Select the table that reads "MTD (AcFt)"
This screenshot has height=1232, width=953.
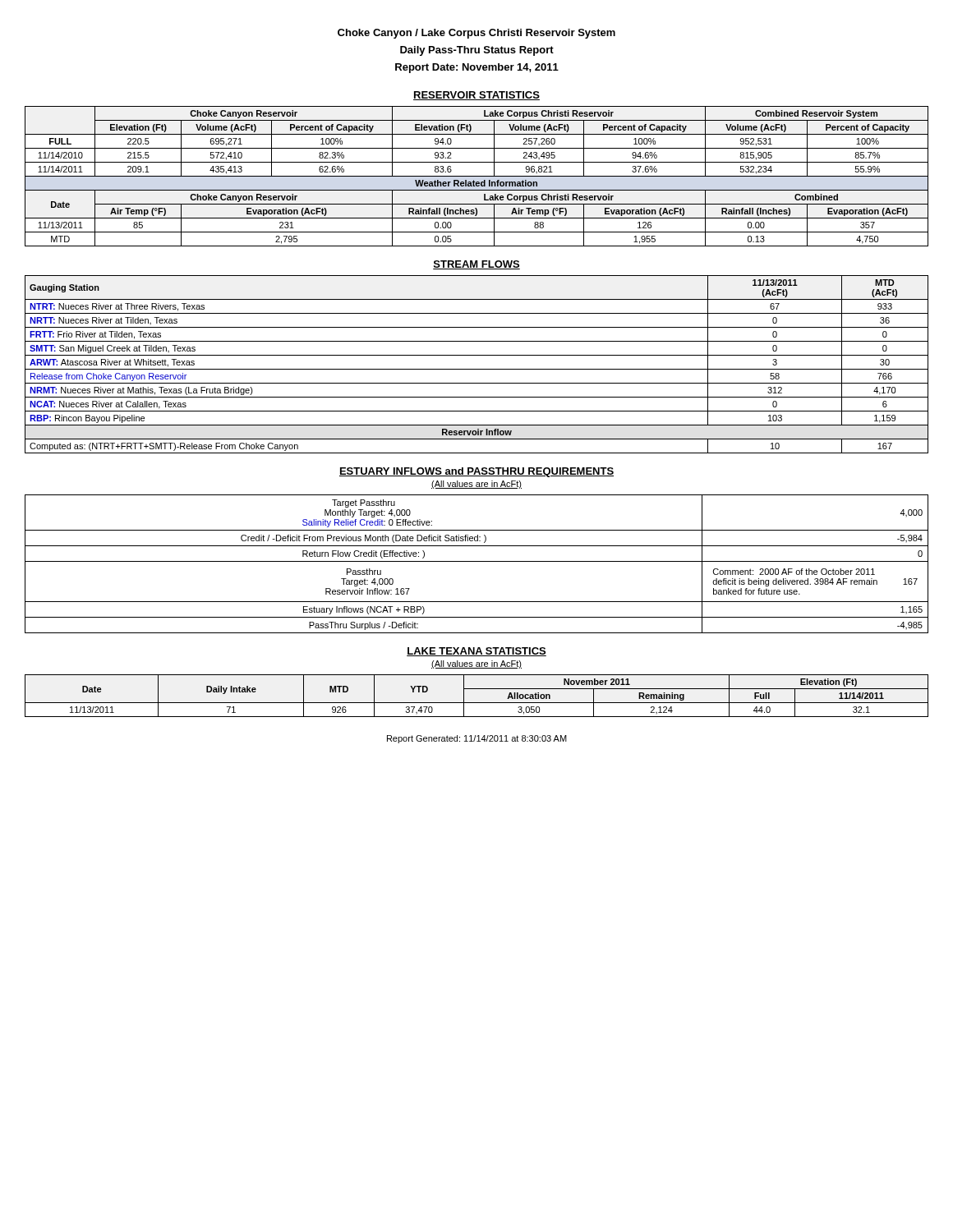tap(476, 365)
